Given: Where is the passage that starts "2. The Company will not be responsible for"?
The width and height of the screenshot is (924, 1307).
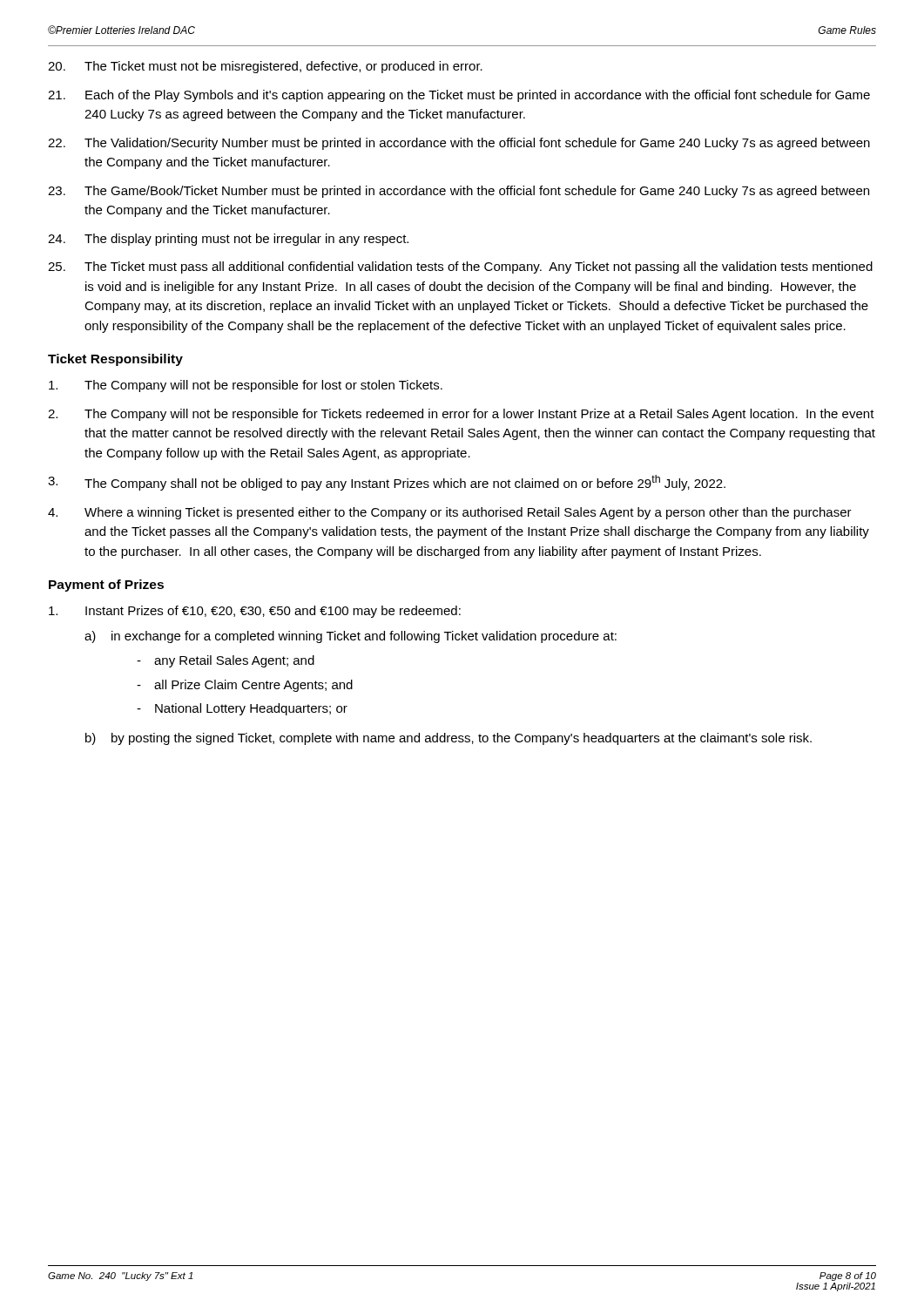Looking at the screenshot, I should 462,433.
